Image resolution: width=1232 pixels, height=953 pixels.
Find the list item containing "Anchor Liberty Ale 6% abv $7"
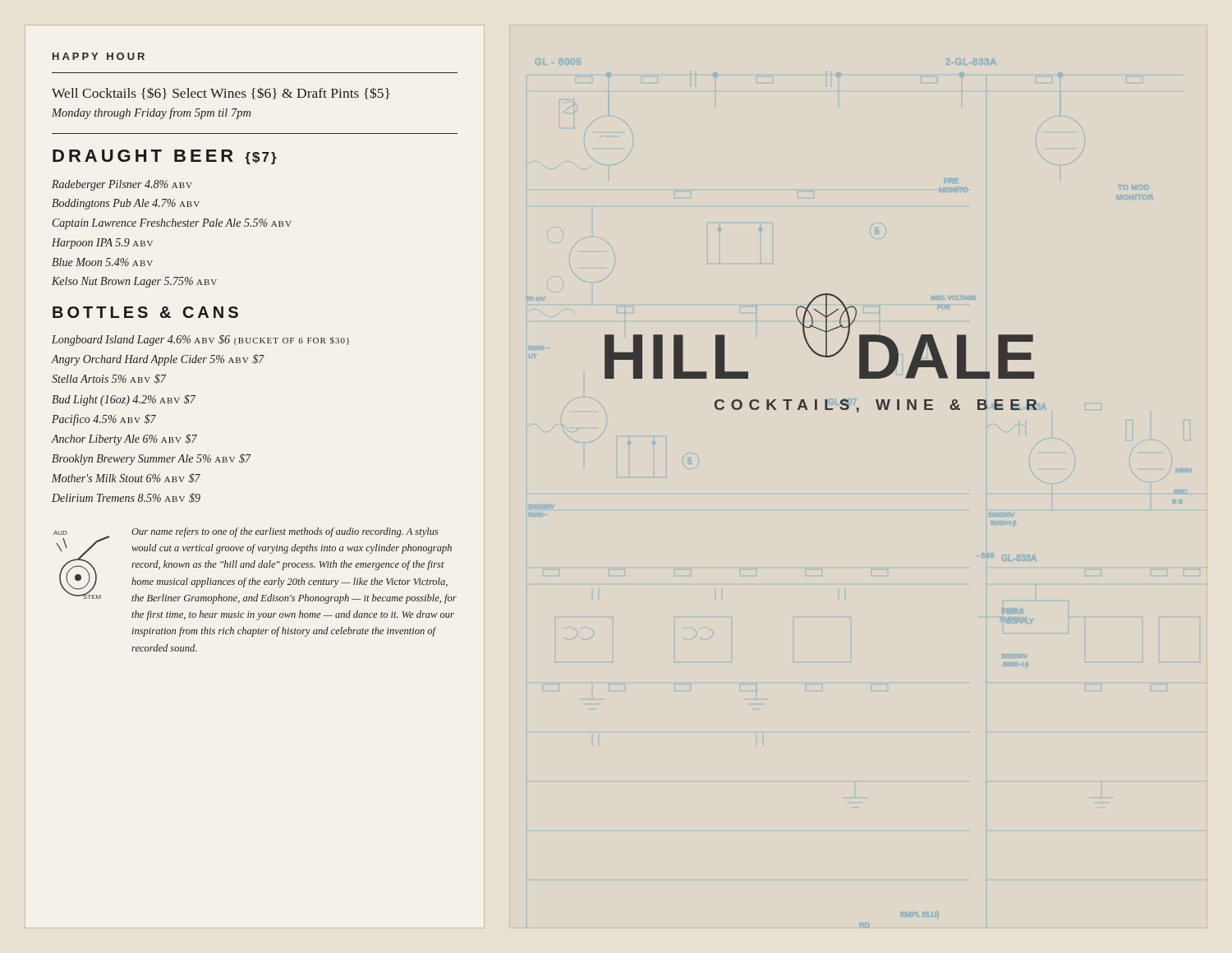click(124, 439)
